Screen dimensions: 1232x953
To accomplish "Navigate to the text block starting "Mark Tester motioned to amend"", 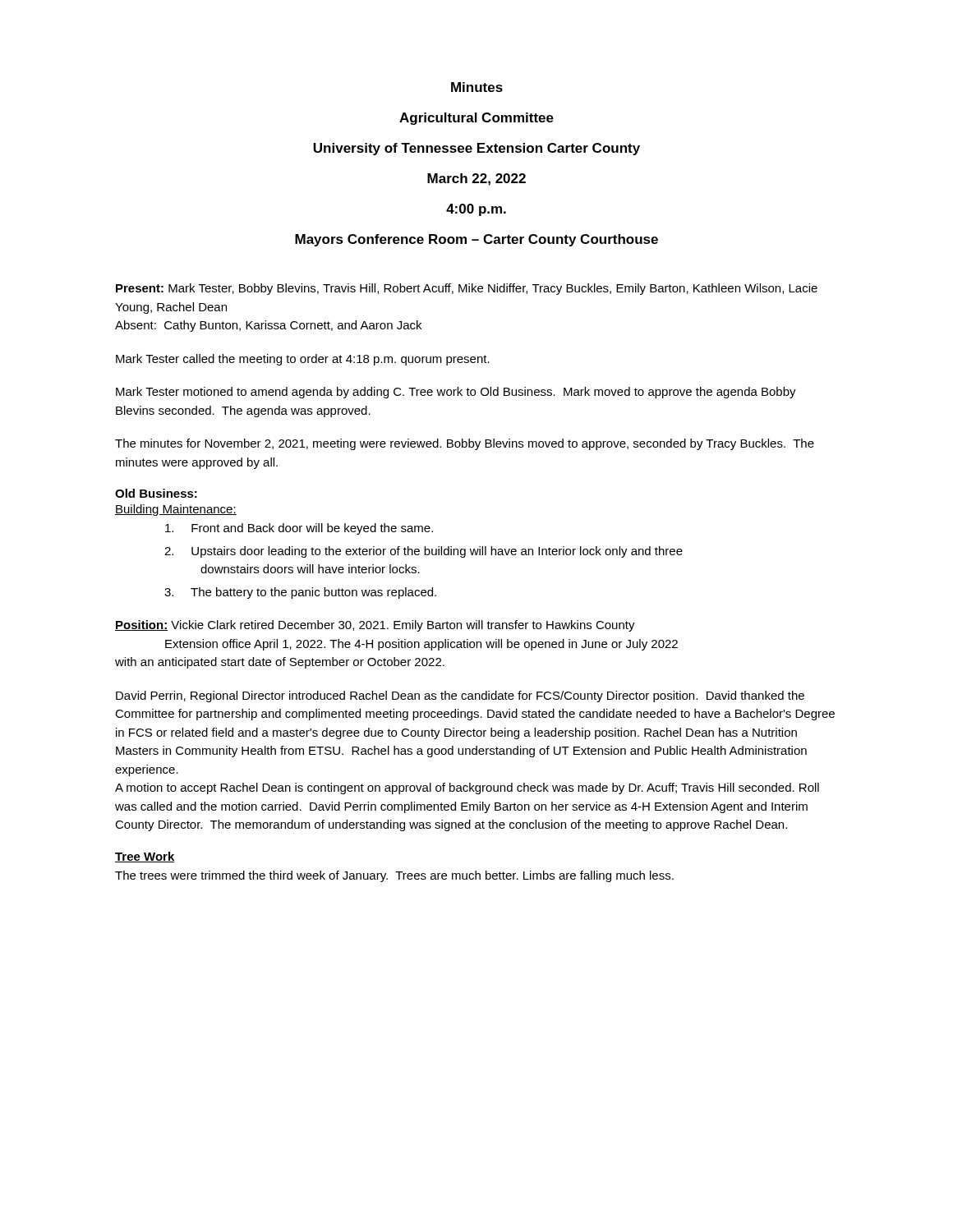I will (455, 401).
